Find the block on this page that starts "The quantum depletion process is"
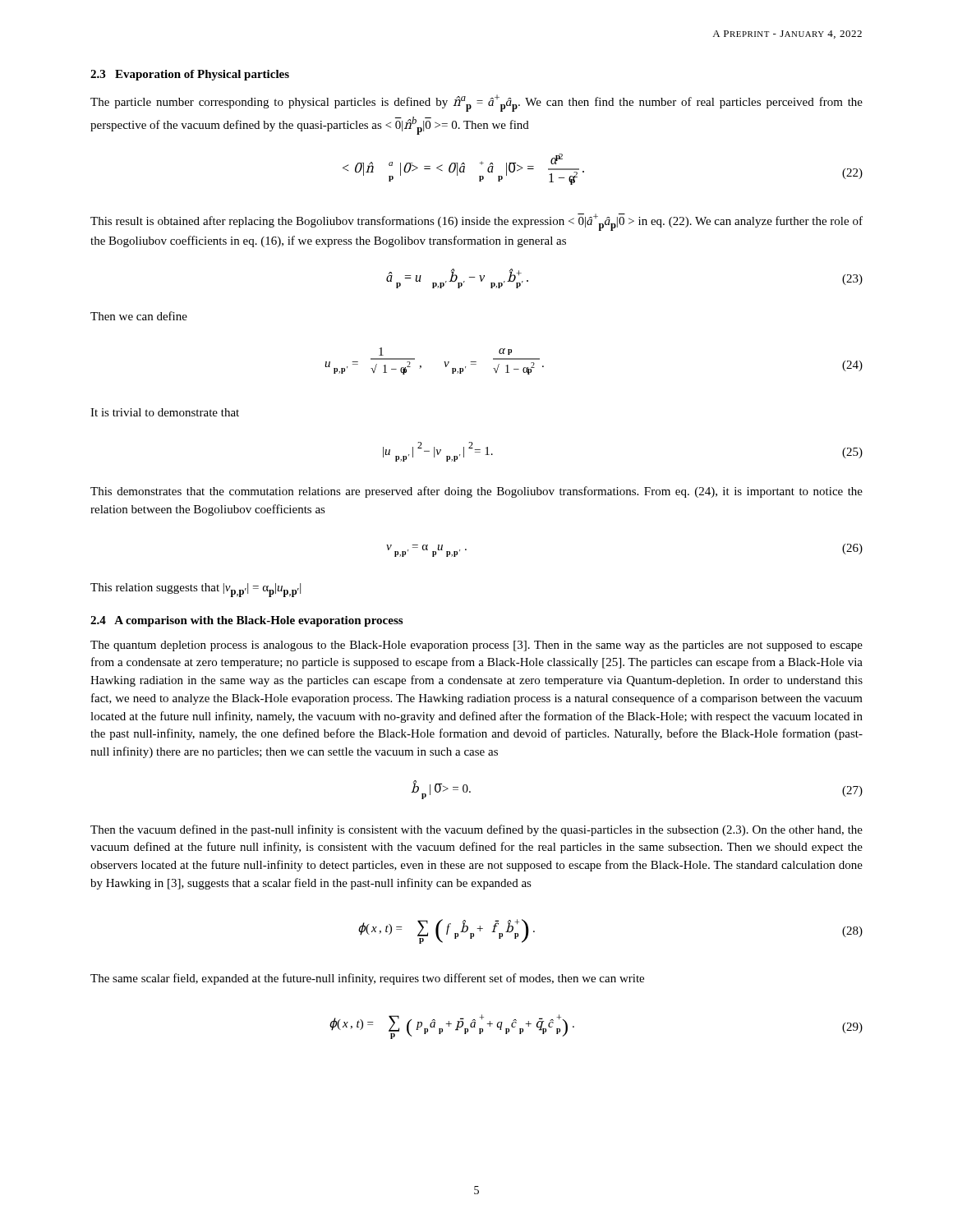The image size is (953, 1232). pos(476,699)
